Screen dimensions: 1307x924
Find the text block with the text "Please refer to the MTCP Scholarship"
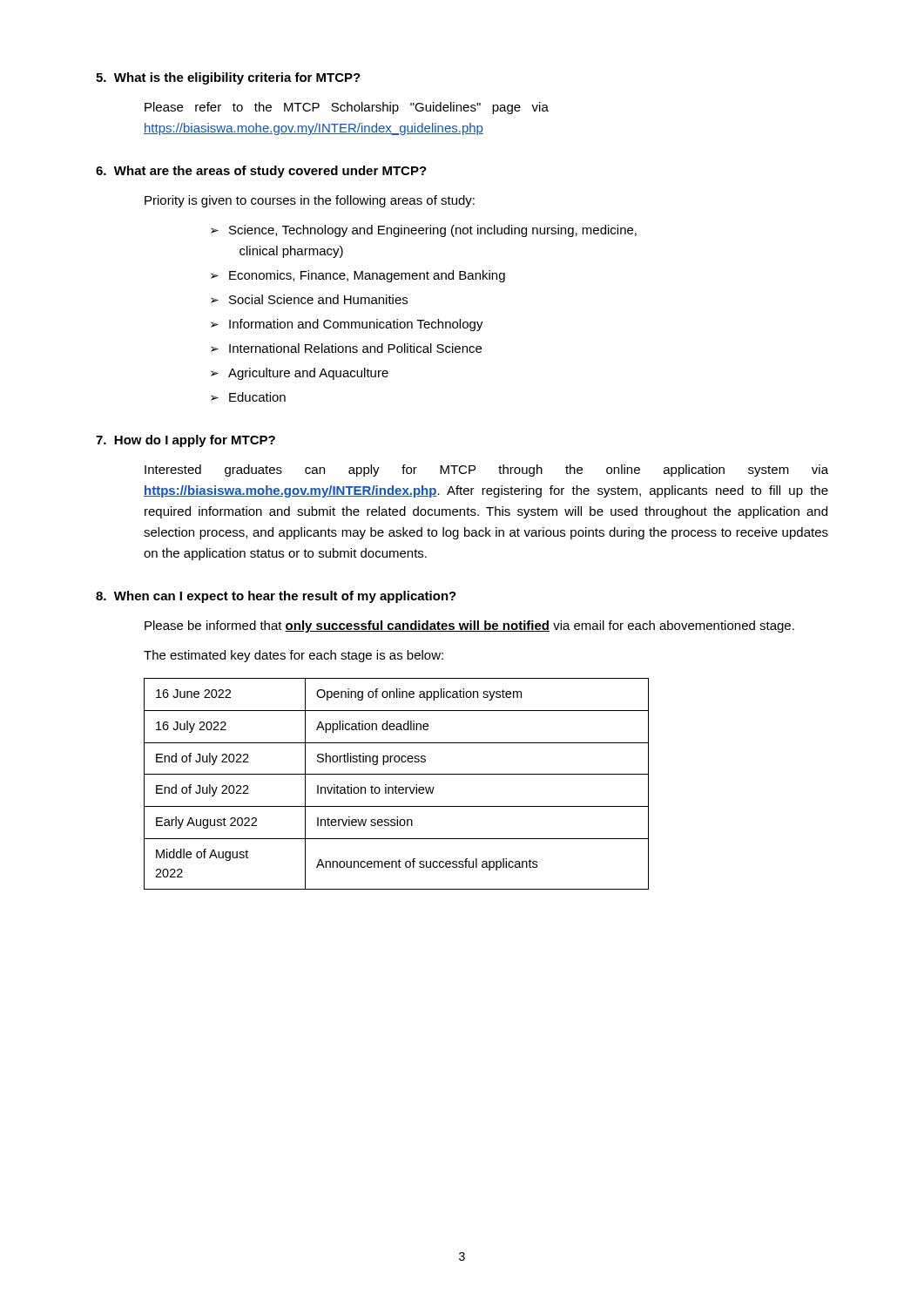[346, 117]
